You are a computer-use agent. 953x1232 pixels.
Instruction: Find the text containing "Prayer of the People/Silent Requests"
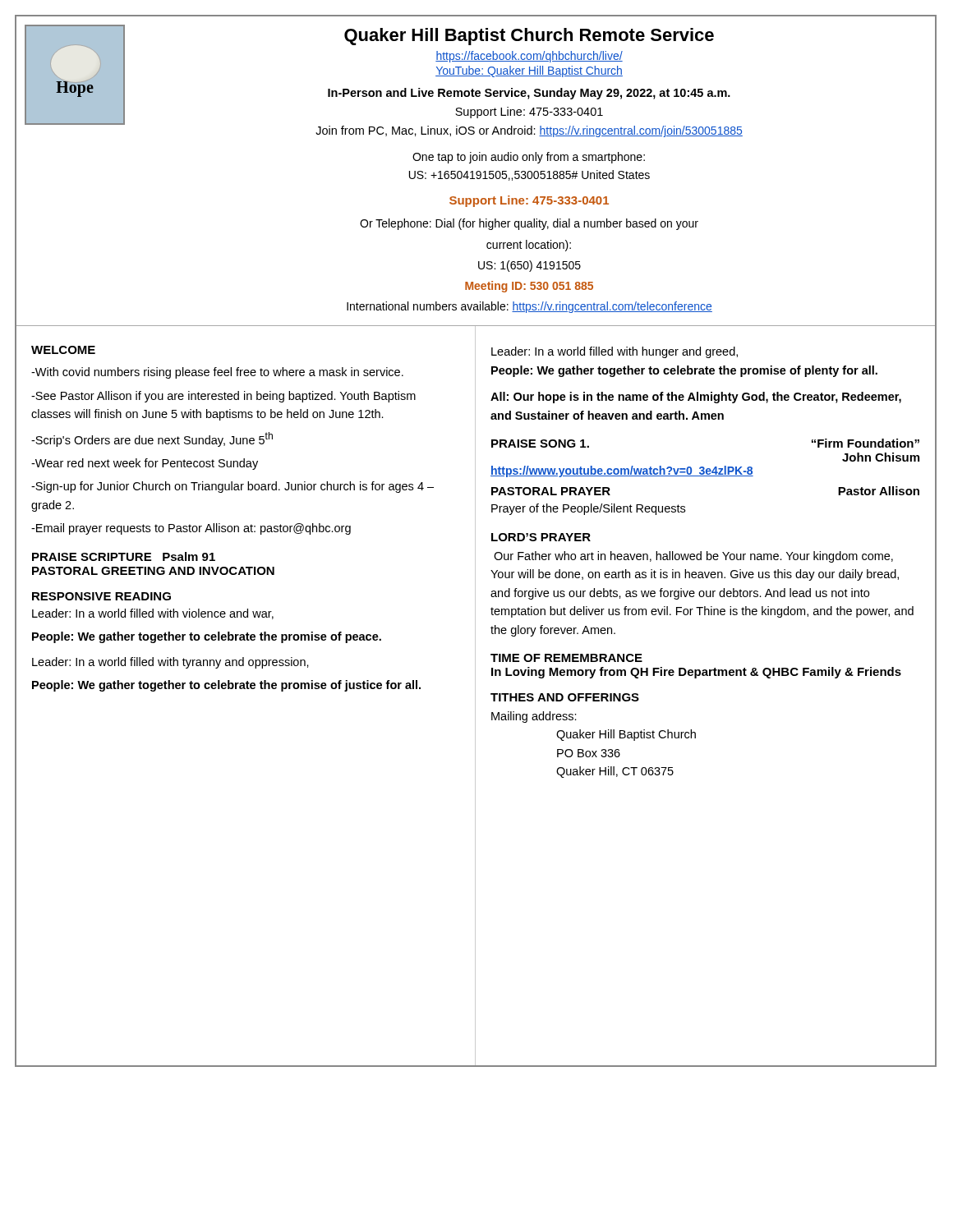coord(588,509)
